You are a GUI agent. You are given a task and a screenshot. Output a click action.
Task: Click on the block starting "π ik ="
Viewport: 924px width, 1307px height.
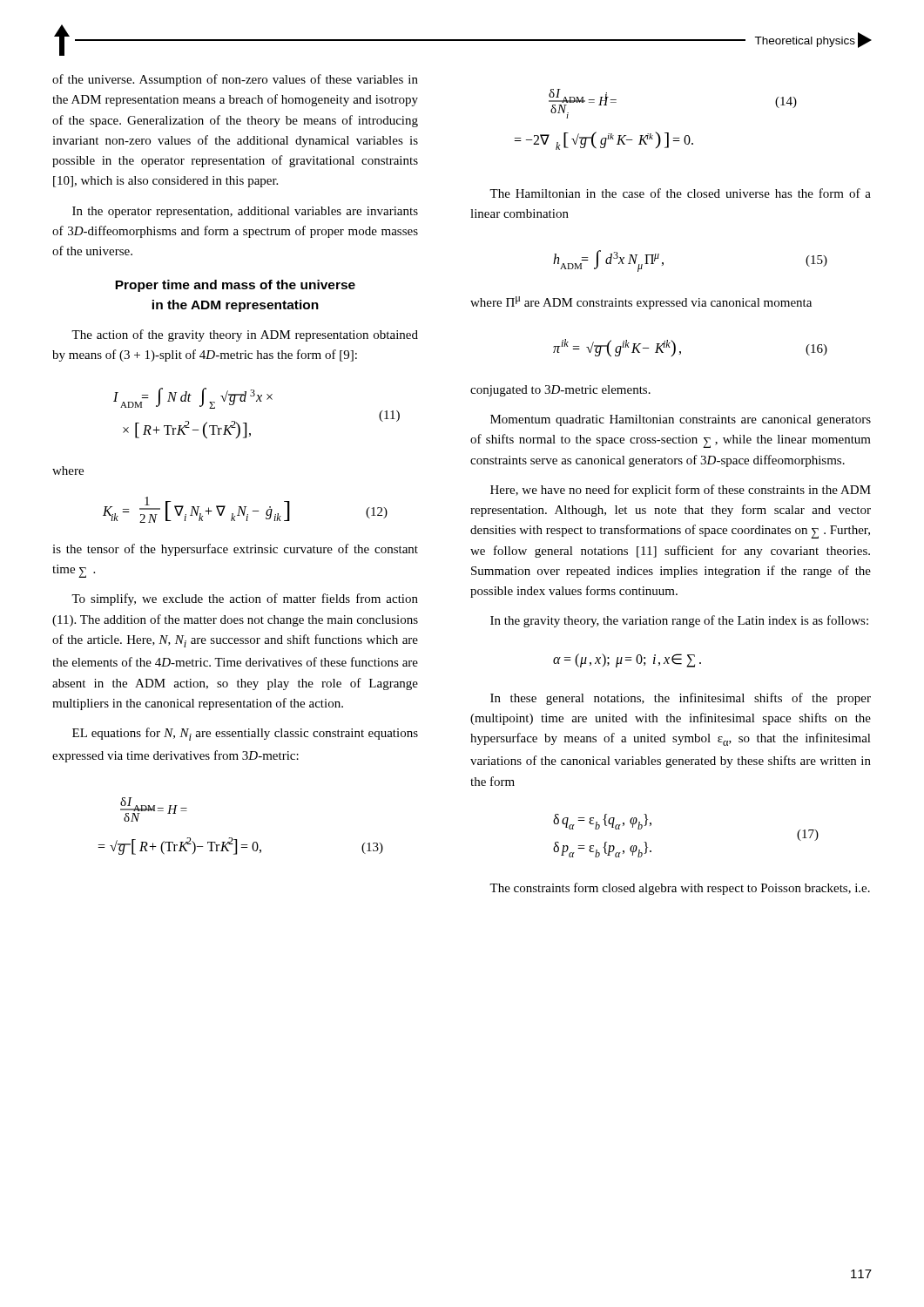pyautogui.click(x=671, y=345)
